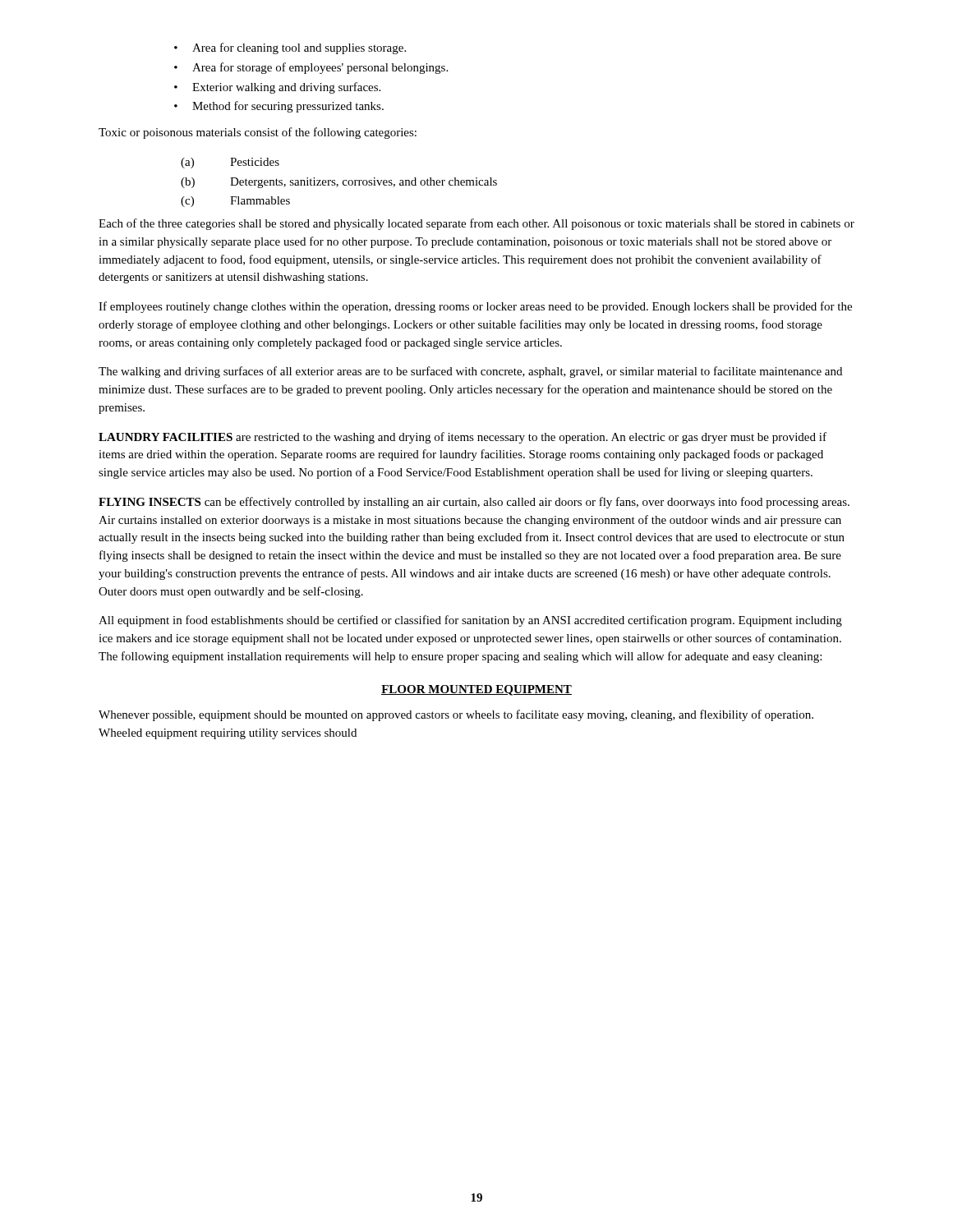Navigate to the text starting "• Method for securing pressurized tanks."
This screenshot has width=953, height=1232.
tap(279, 107)
